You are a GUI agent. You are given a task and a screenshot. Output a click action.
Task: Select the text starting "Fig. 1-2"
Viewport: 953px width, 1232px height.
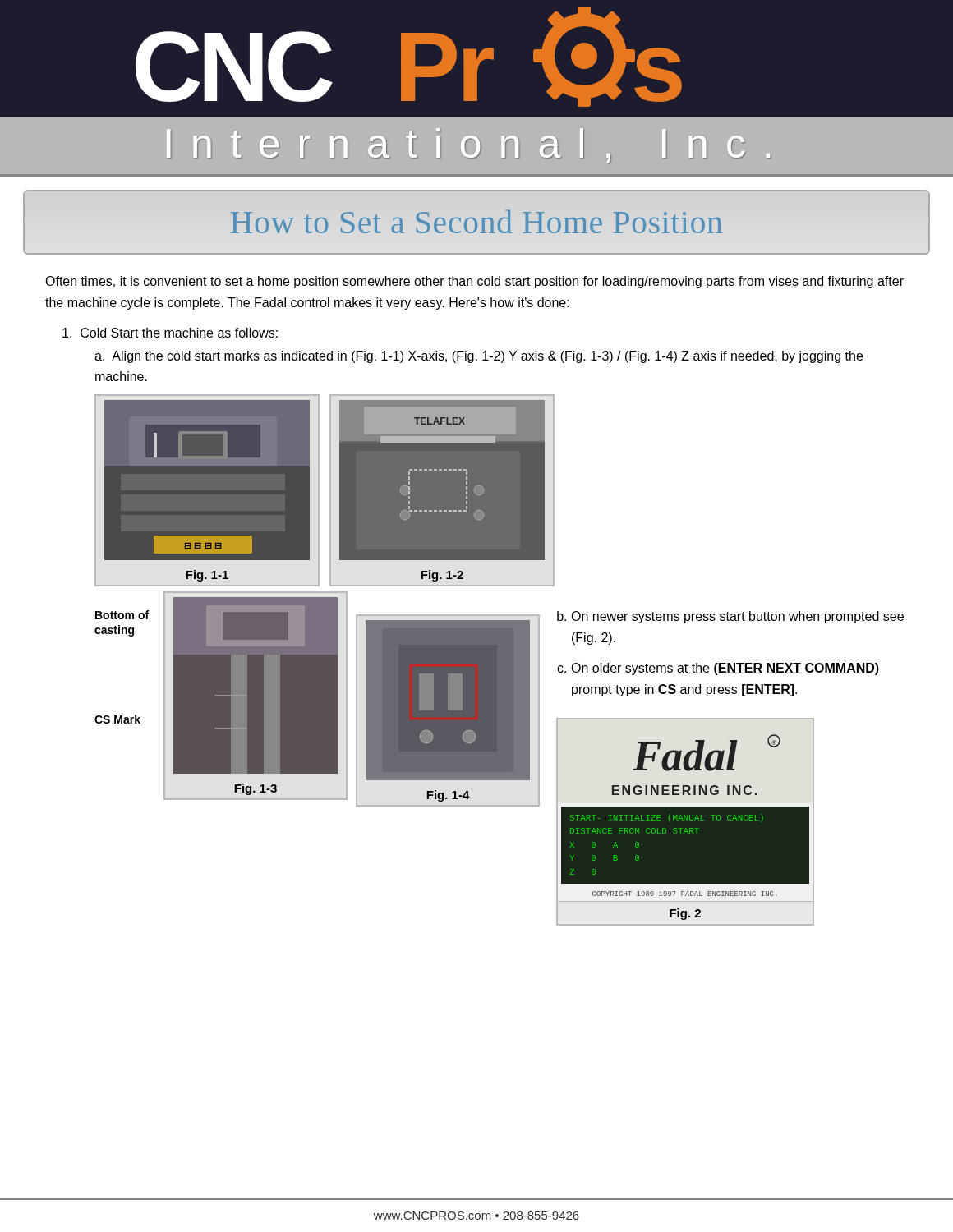[442, 574]
